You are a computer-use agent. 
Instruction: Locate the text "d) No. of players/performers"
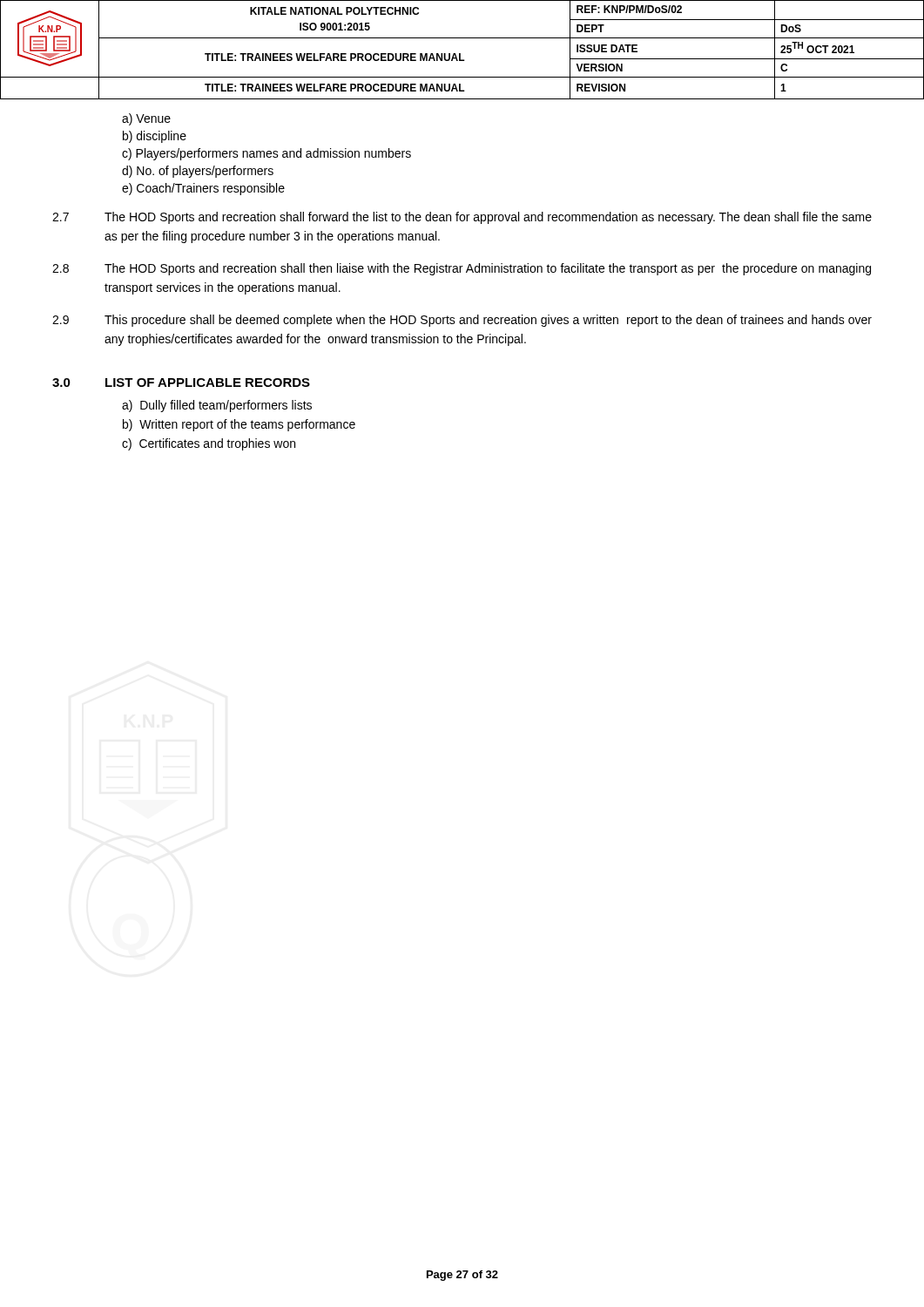click(198, 171)
